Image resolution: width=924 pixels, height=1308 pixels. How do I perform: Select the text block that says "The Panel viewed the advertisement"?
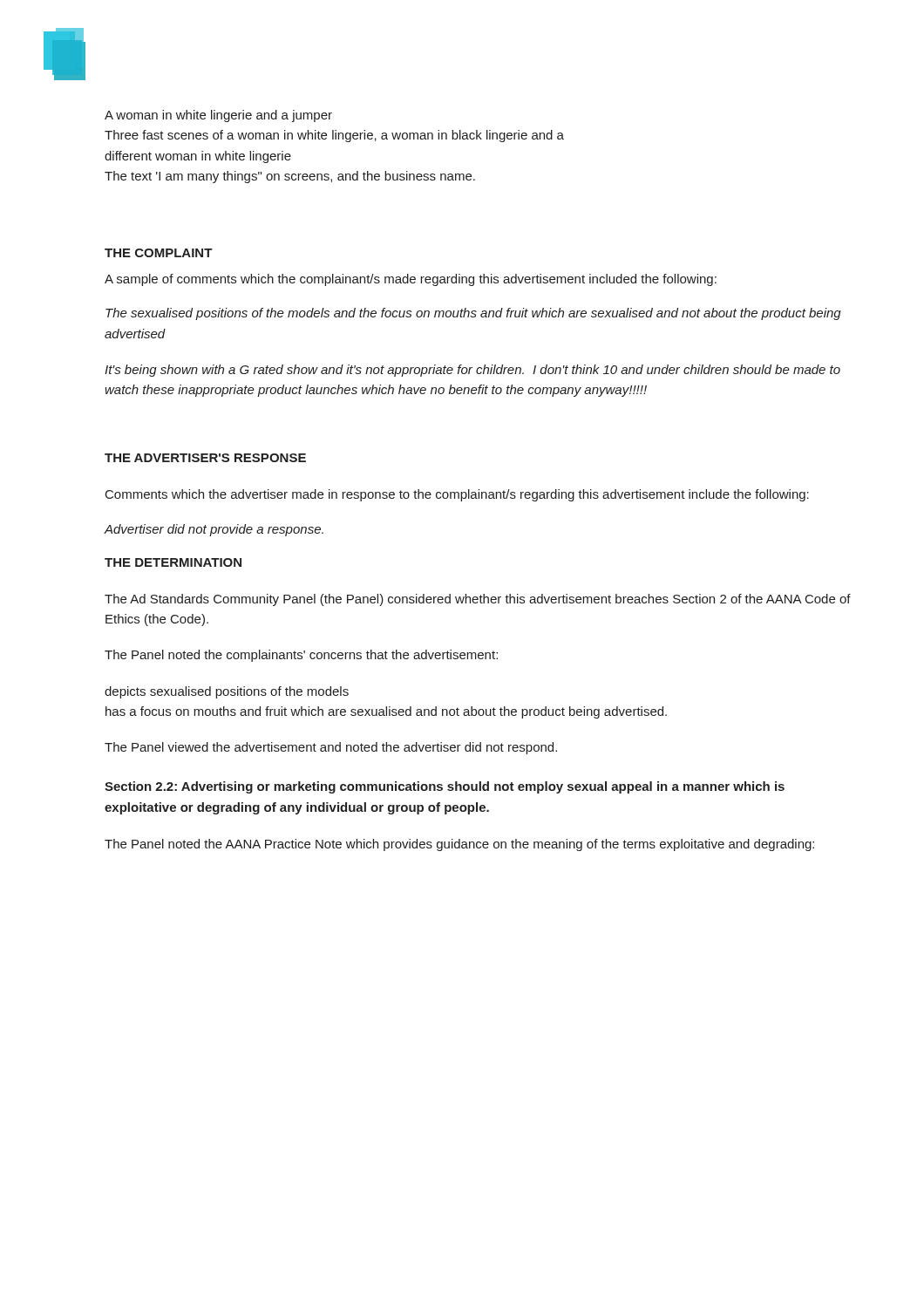tap(331, 747)
